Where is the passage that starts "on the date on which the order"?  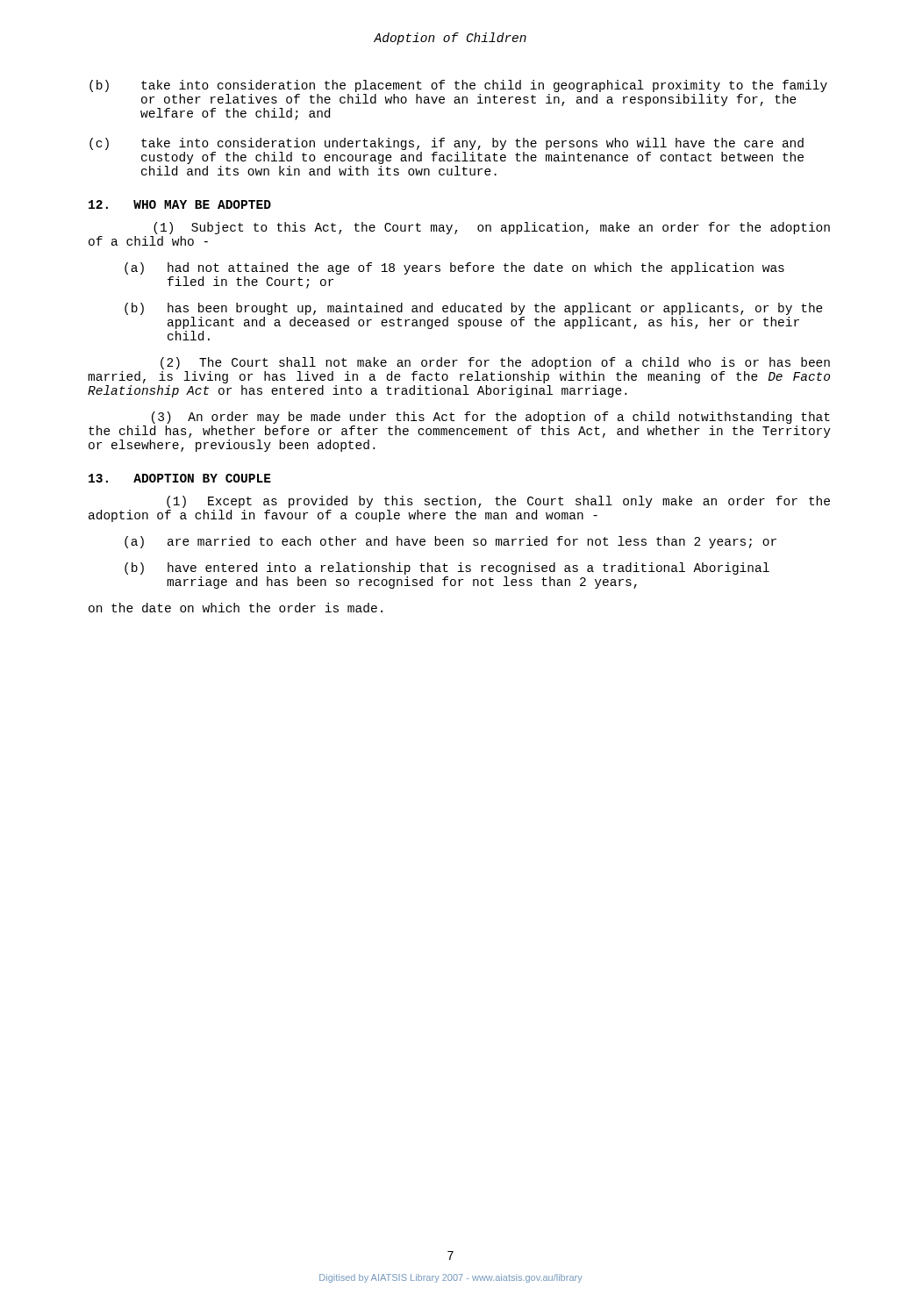point(237,609)
